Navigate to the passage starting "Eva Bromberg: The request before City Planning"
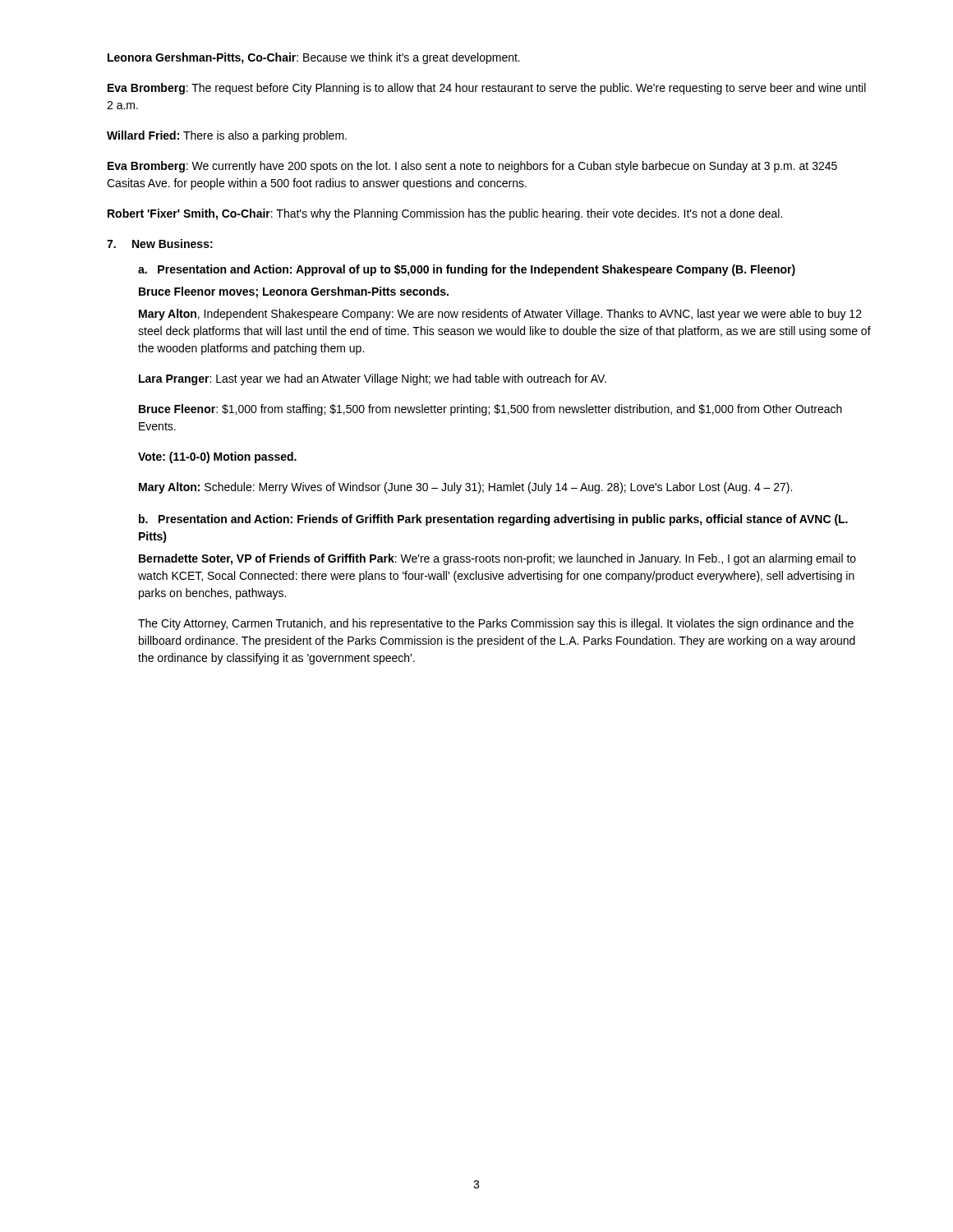 [x=487, y=97]
